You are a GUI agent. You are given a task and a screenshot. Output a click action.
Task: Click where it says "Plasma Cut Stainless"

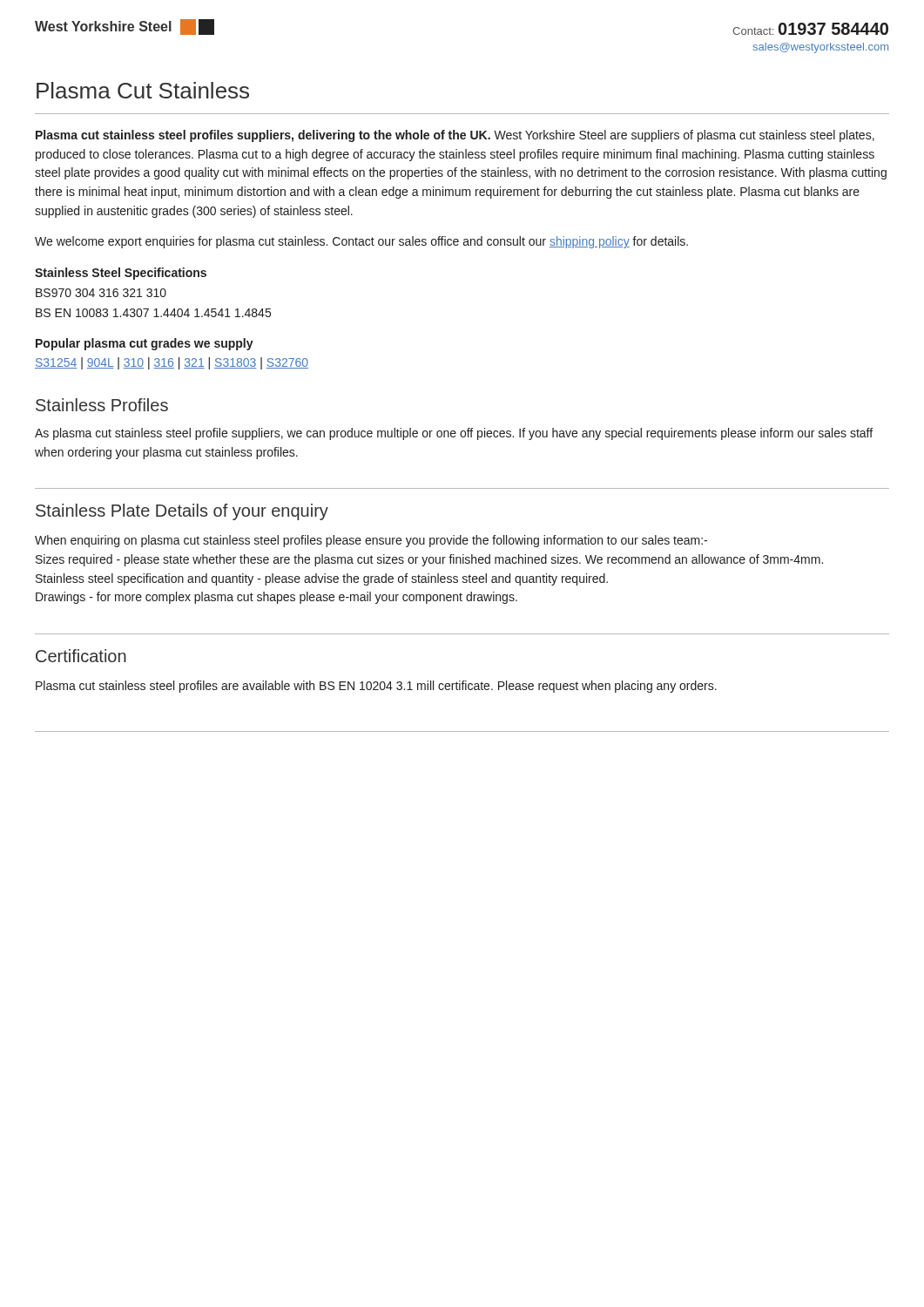coord(143,90)
